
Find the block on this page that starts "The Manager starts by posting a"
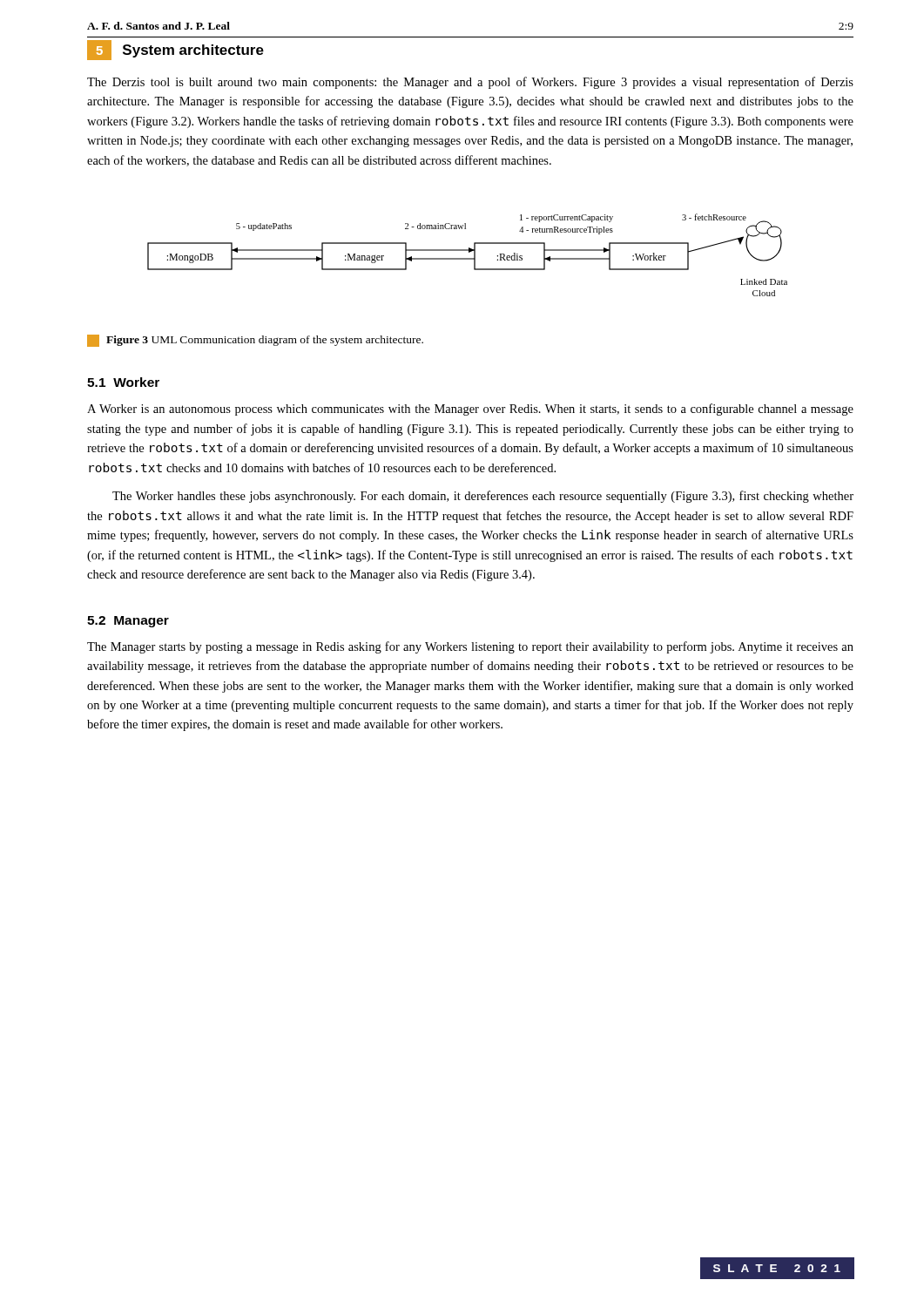470,685
